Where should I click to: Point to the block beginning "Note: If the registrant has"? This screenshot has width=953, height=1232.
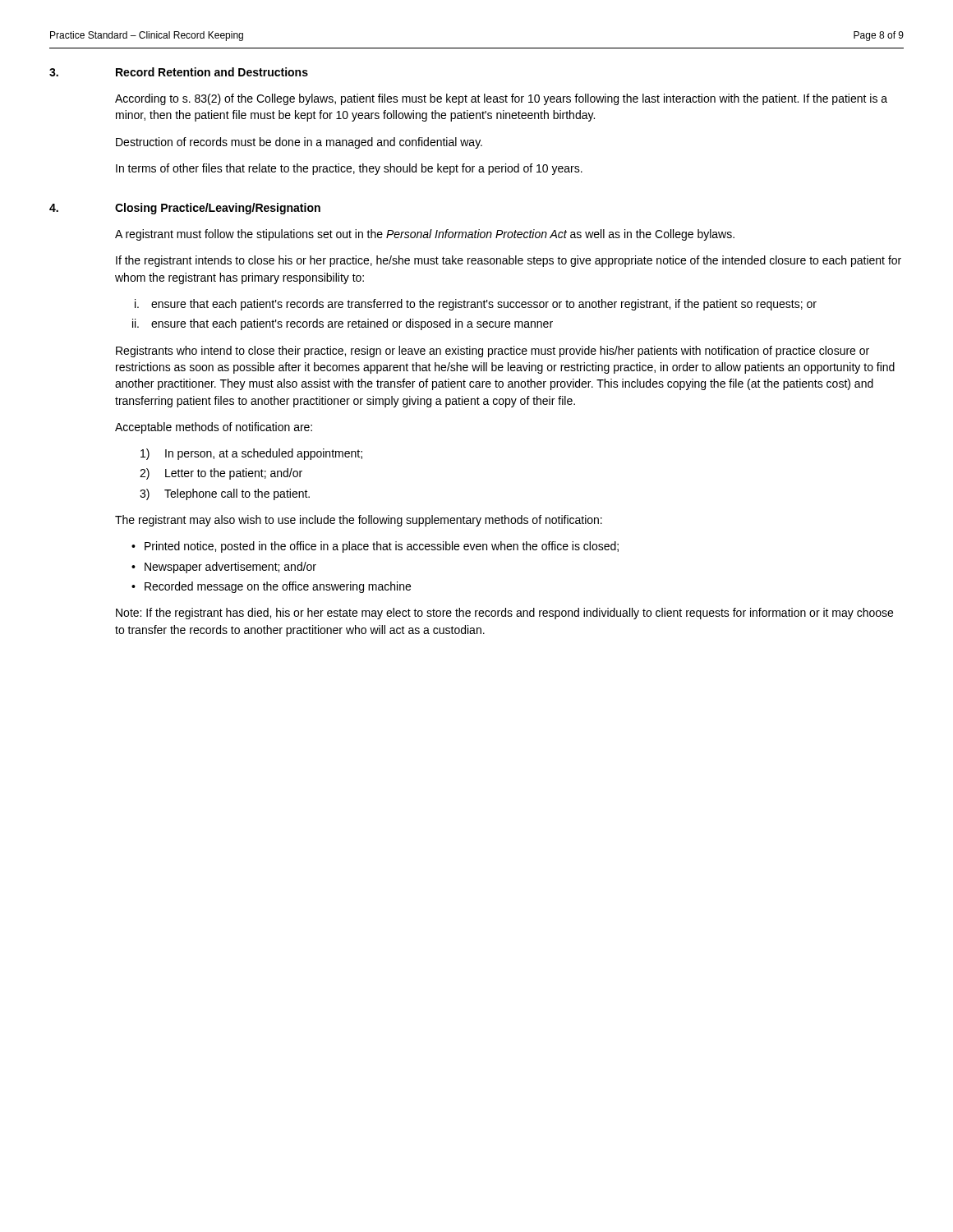[504, 621]
